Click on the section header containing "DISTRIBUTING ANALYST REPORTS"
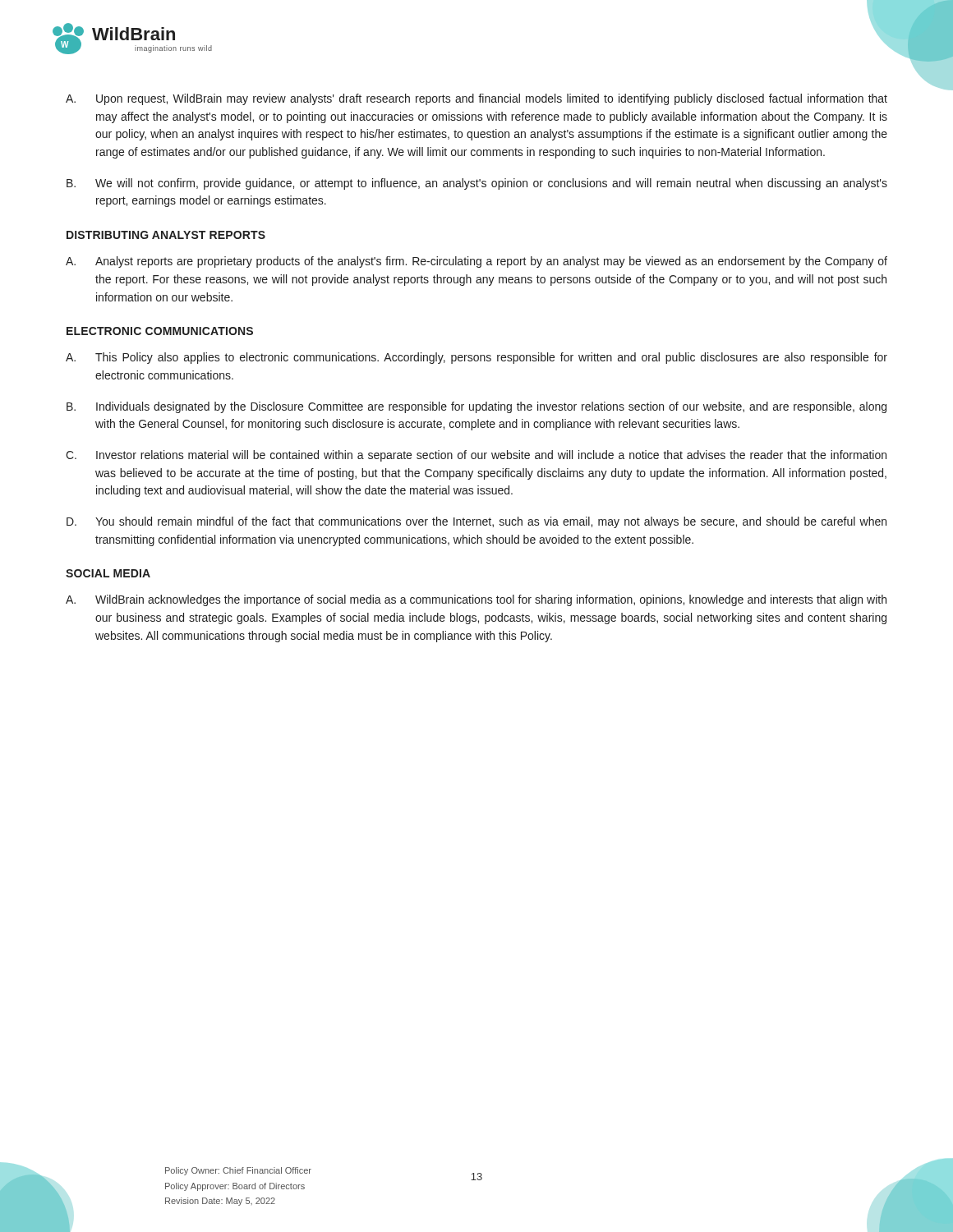Viewport: 953px width, 1232px height. pos(166,235)
